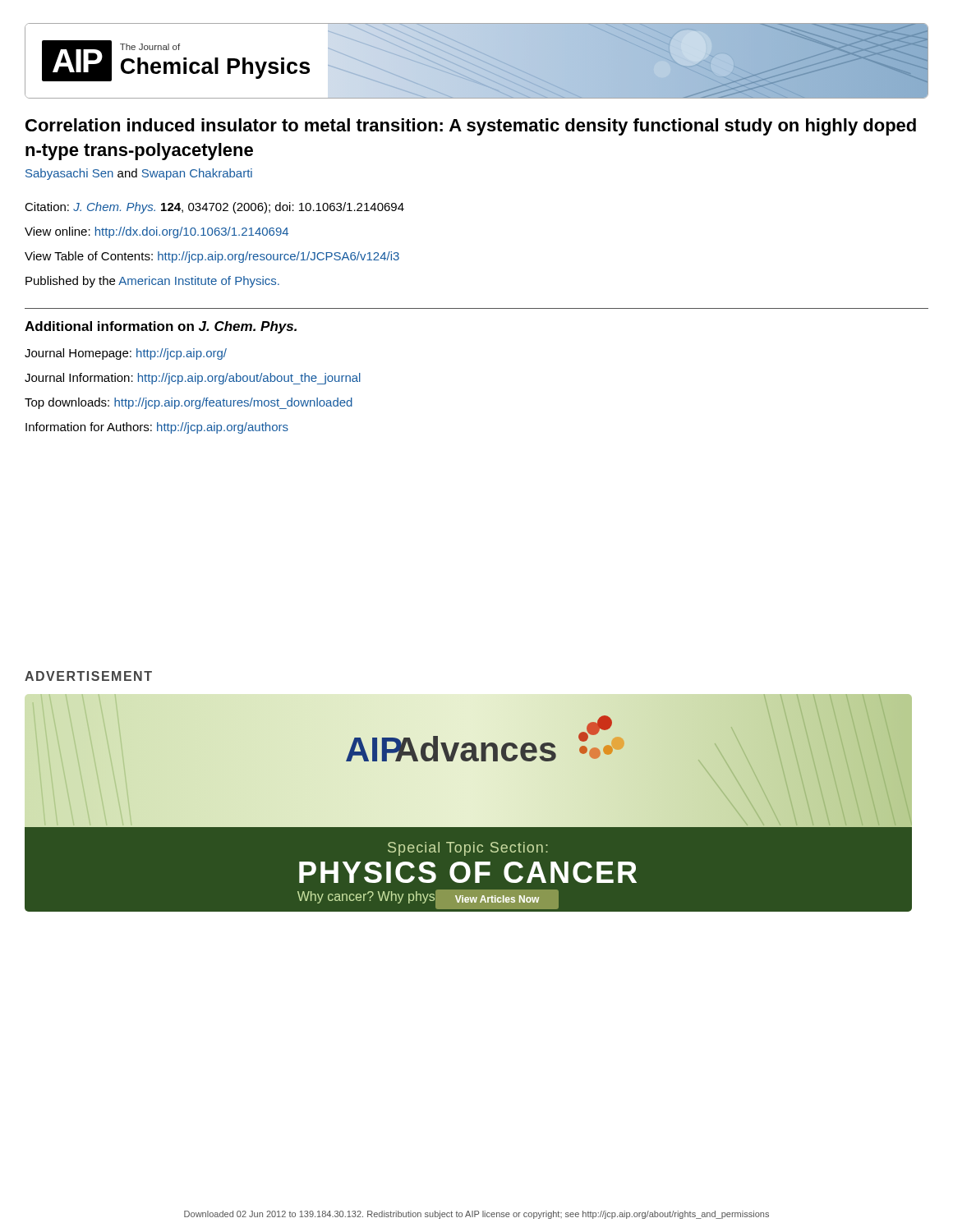Viewport: 953px width, 1232px height.
Task: Find the section header that reads "Additional information on J."
Action: 161,327
